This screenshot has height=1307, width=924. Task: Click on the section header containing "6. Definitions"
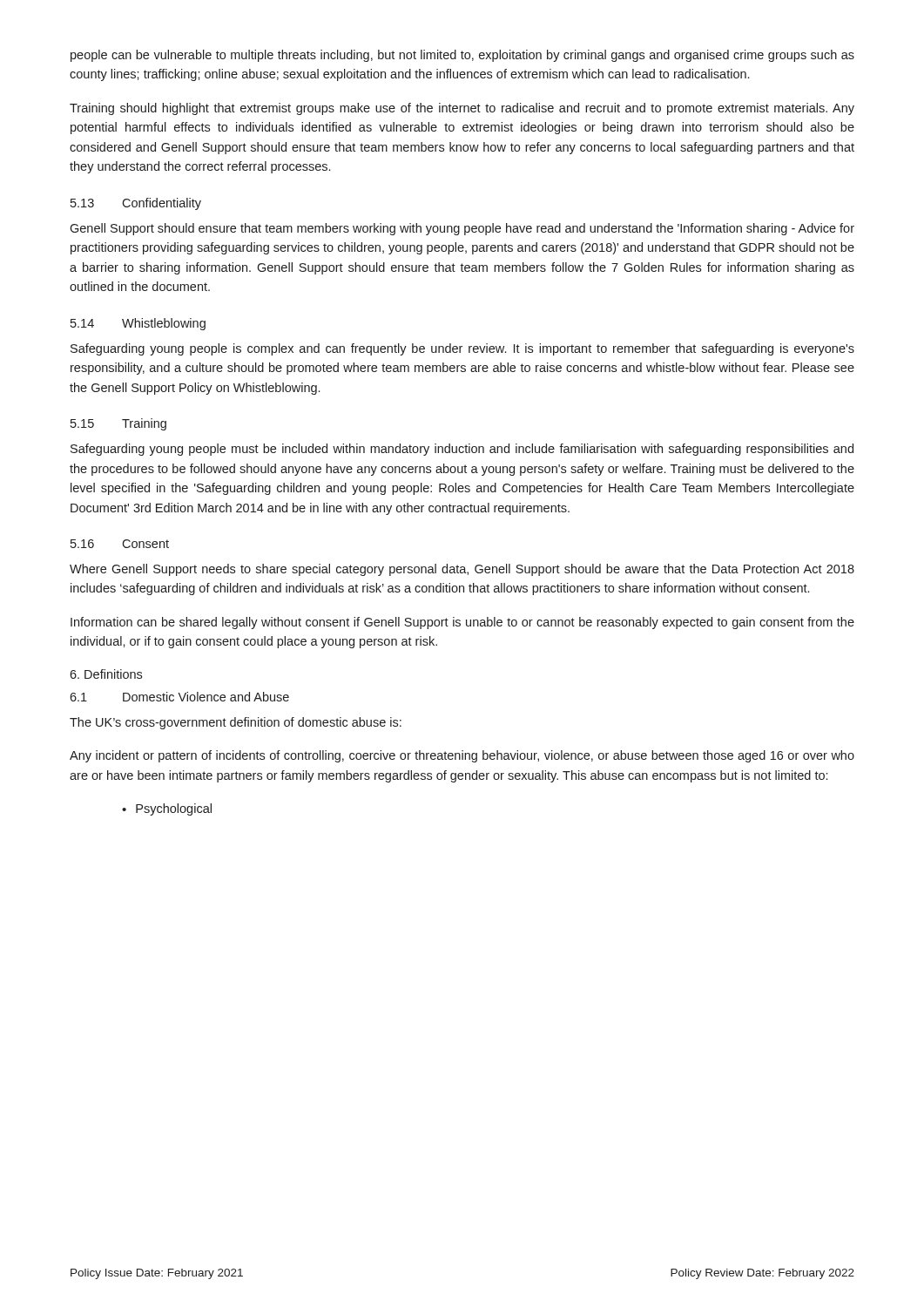pos(106,674)
